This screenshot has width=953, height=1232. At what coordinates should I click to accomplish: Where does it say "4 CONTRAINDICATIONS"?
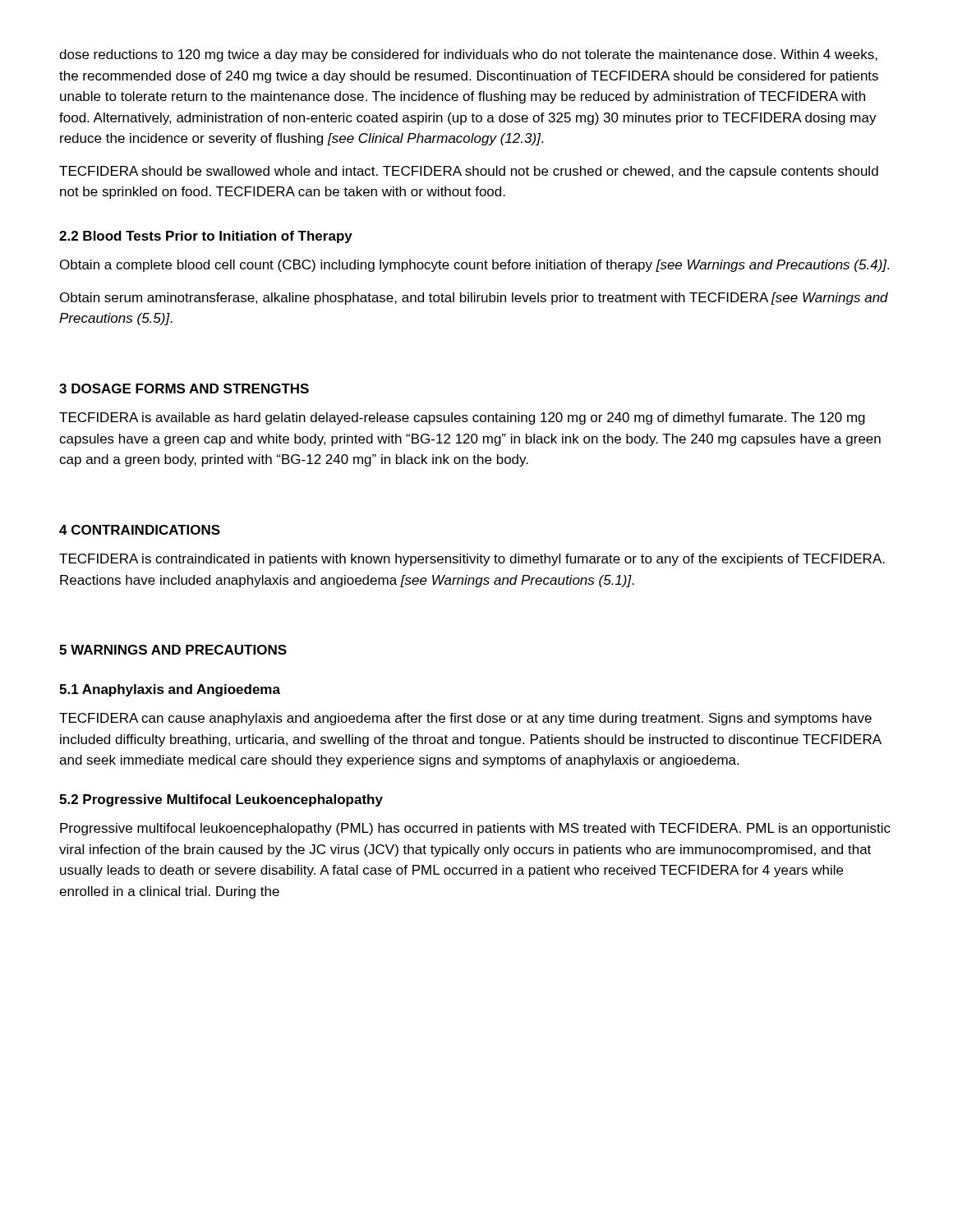tap(140, 530)
